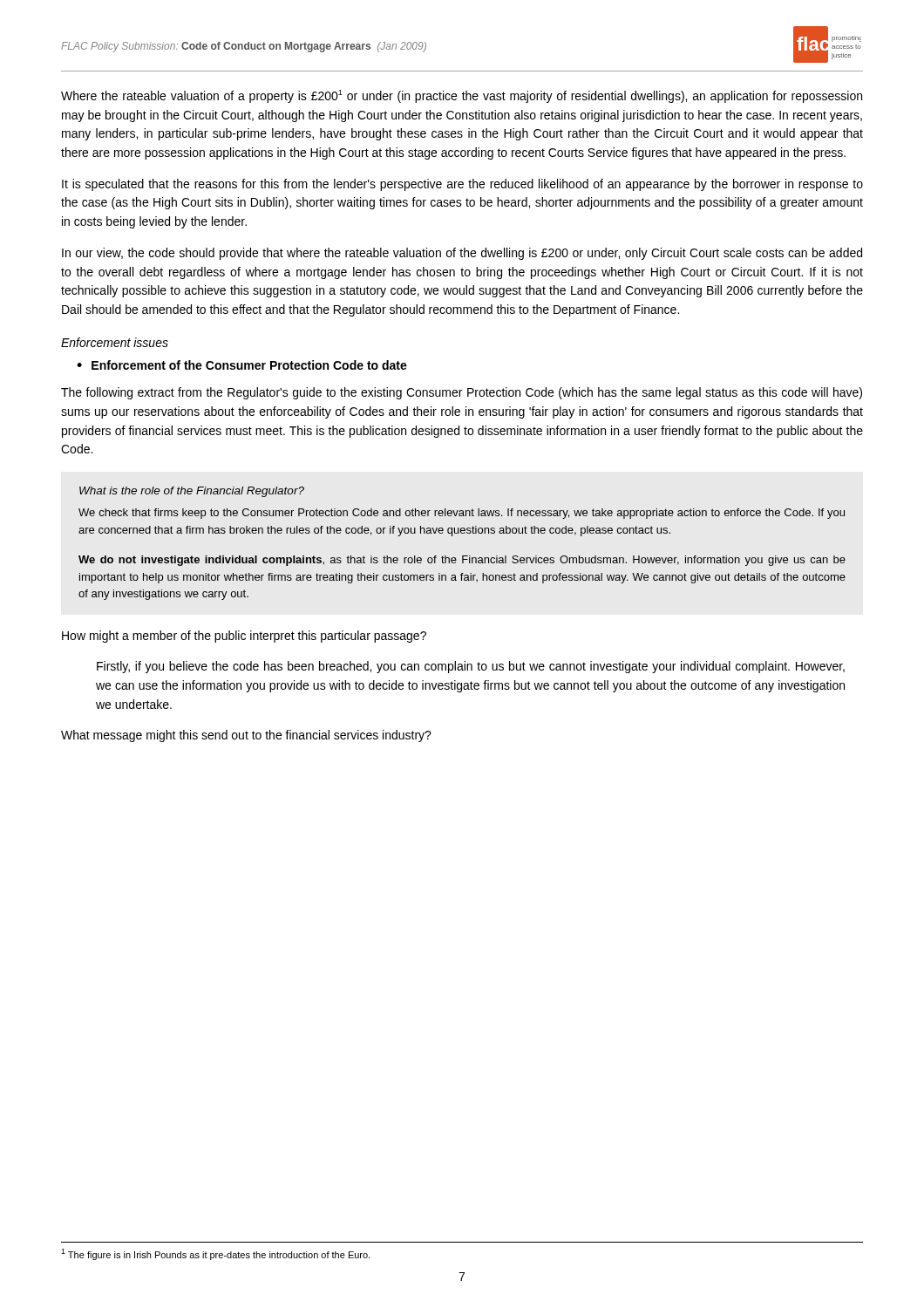Viewport: 924px width, 1308px height.
Task: Locate the text block with the text "What message might"
Action: [246, 735]
